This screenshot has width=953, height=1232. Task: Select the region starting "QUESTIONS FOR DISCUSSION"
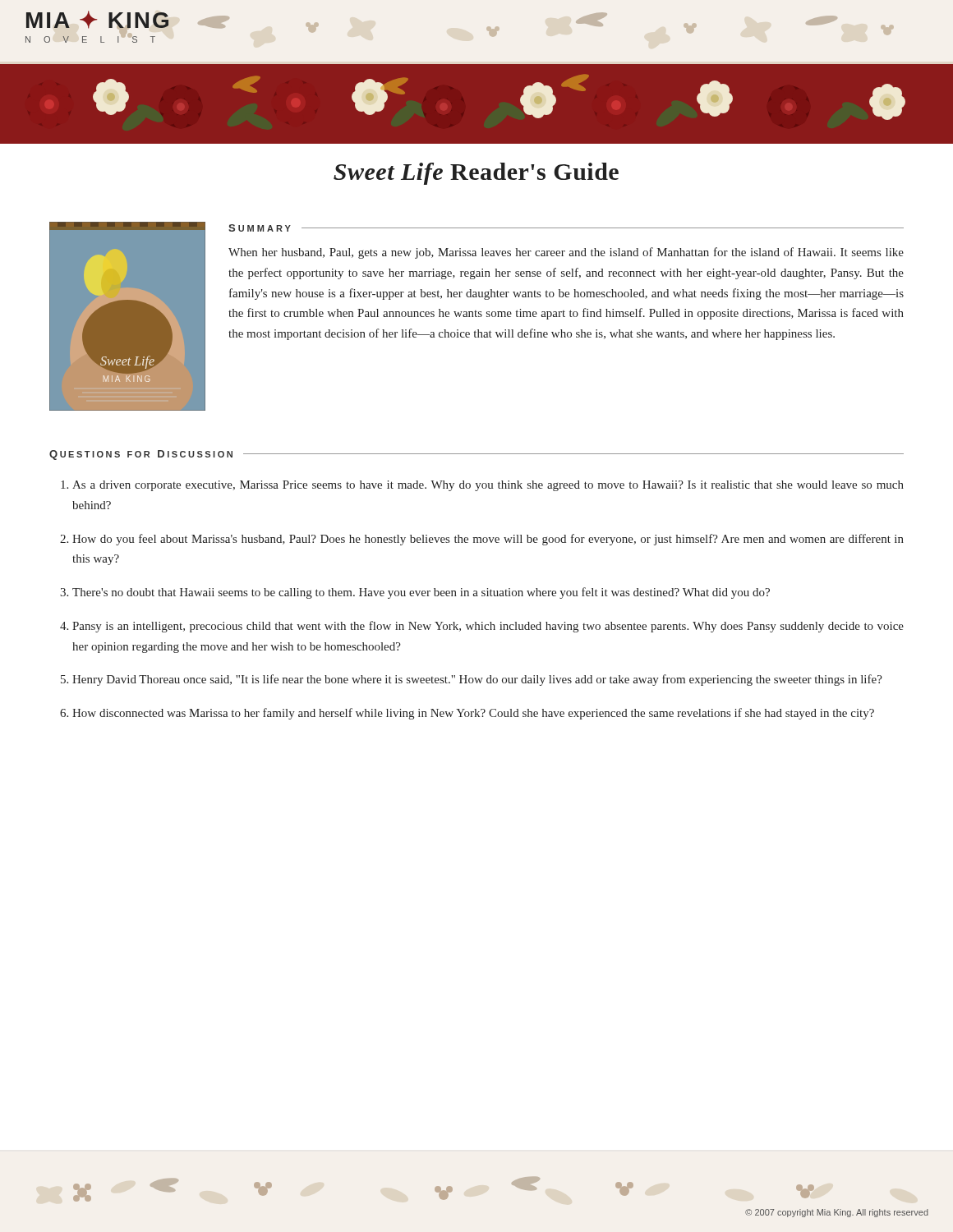pos(476,454)
